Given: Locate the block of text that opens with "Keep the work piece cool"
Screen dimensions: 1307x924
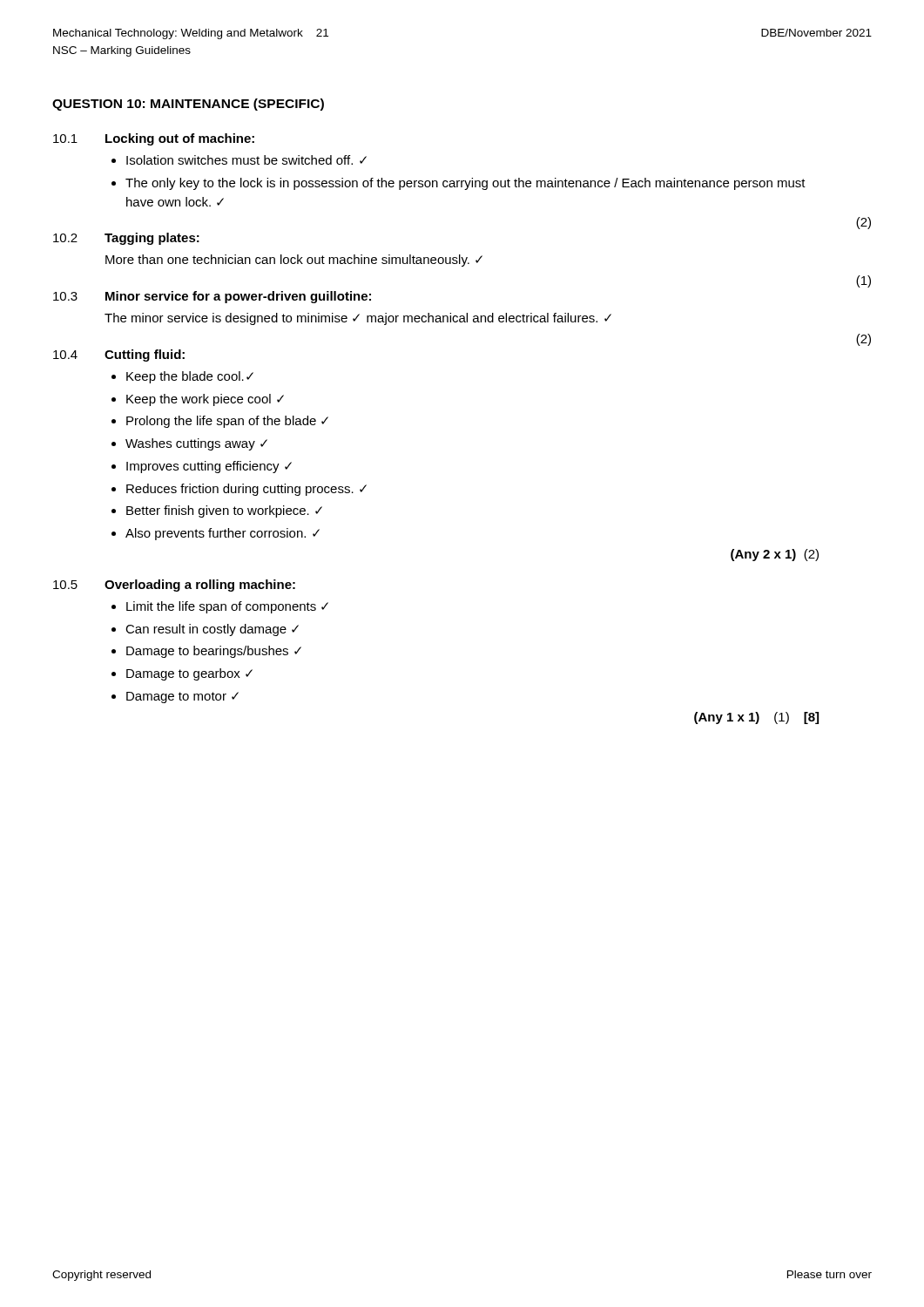Looking at the screenshot, I should click(206, 398).
